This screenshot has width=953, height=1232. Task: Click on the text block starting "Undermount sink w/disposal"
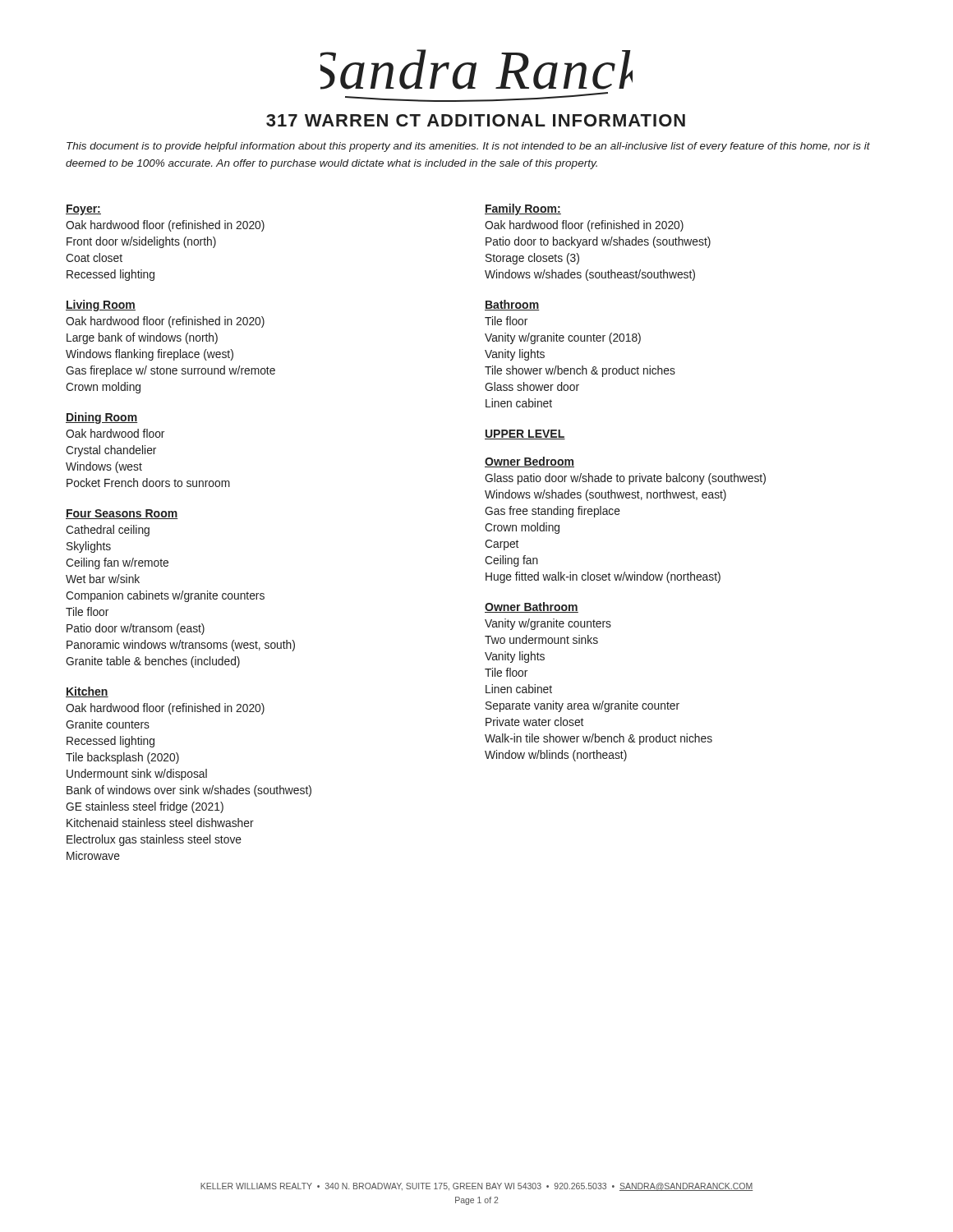coord(137,774)
